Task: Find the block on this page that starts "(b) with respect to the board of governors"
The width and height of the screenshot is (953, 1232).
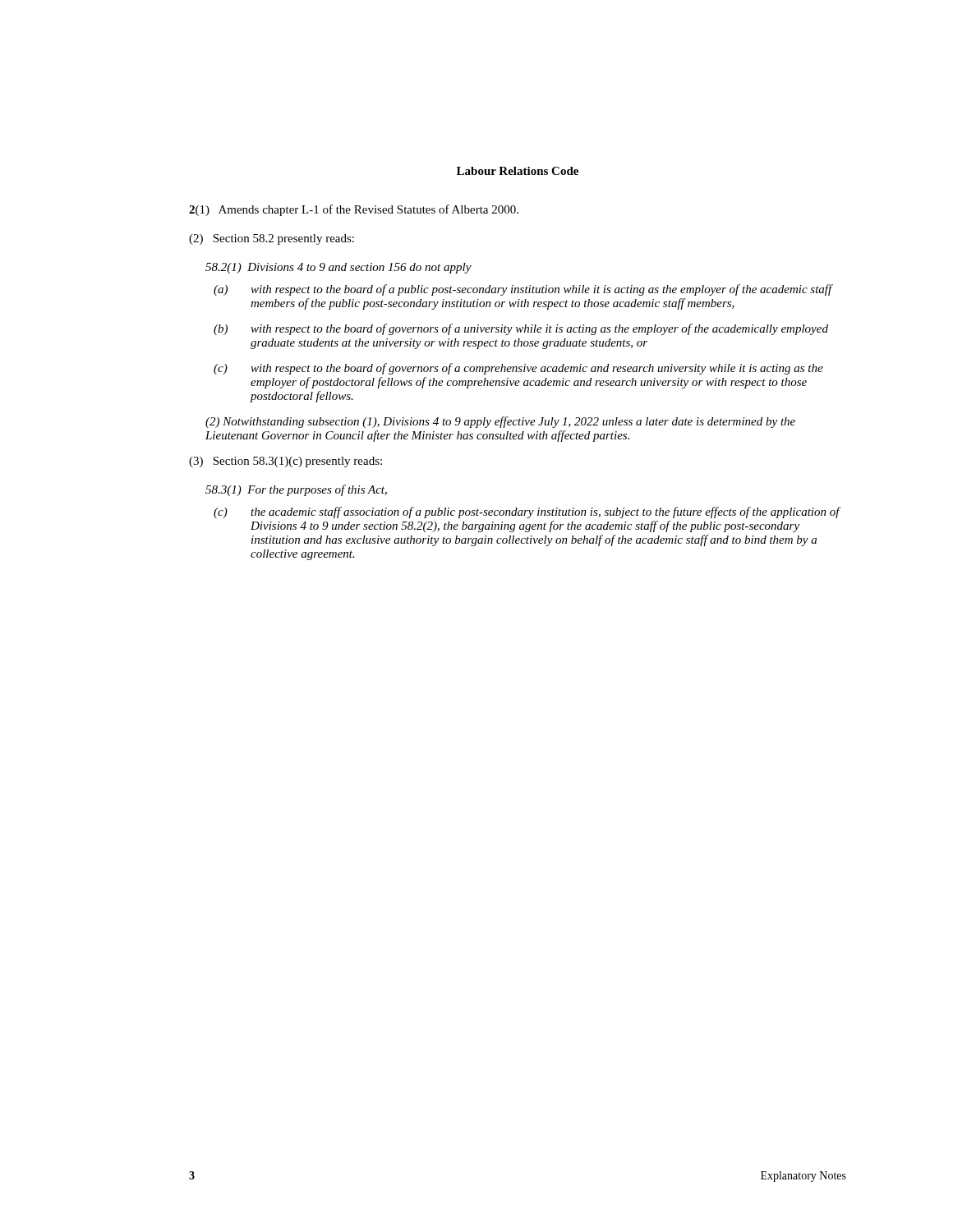Action: pyautogui.click(x=526, y=336)
